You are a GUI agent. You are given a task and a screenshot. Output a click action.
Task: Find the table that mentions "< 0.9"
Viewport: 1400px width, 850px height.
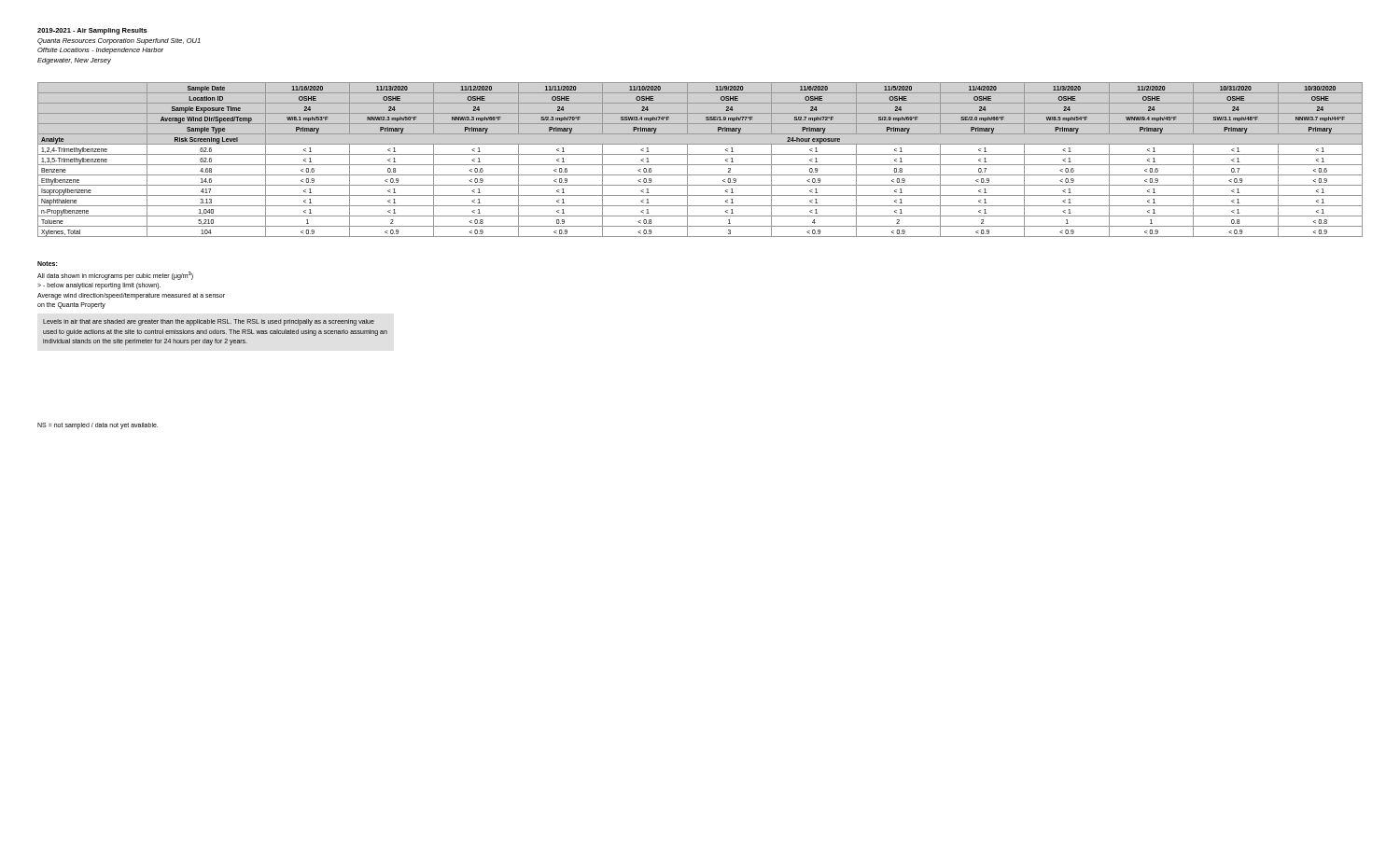700,160
